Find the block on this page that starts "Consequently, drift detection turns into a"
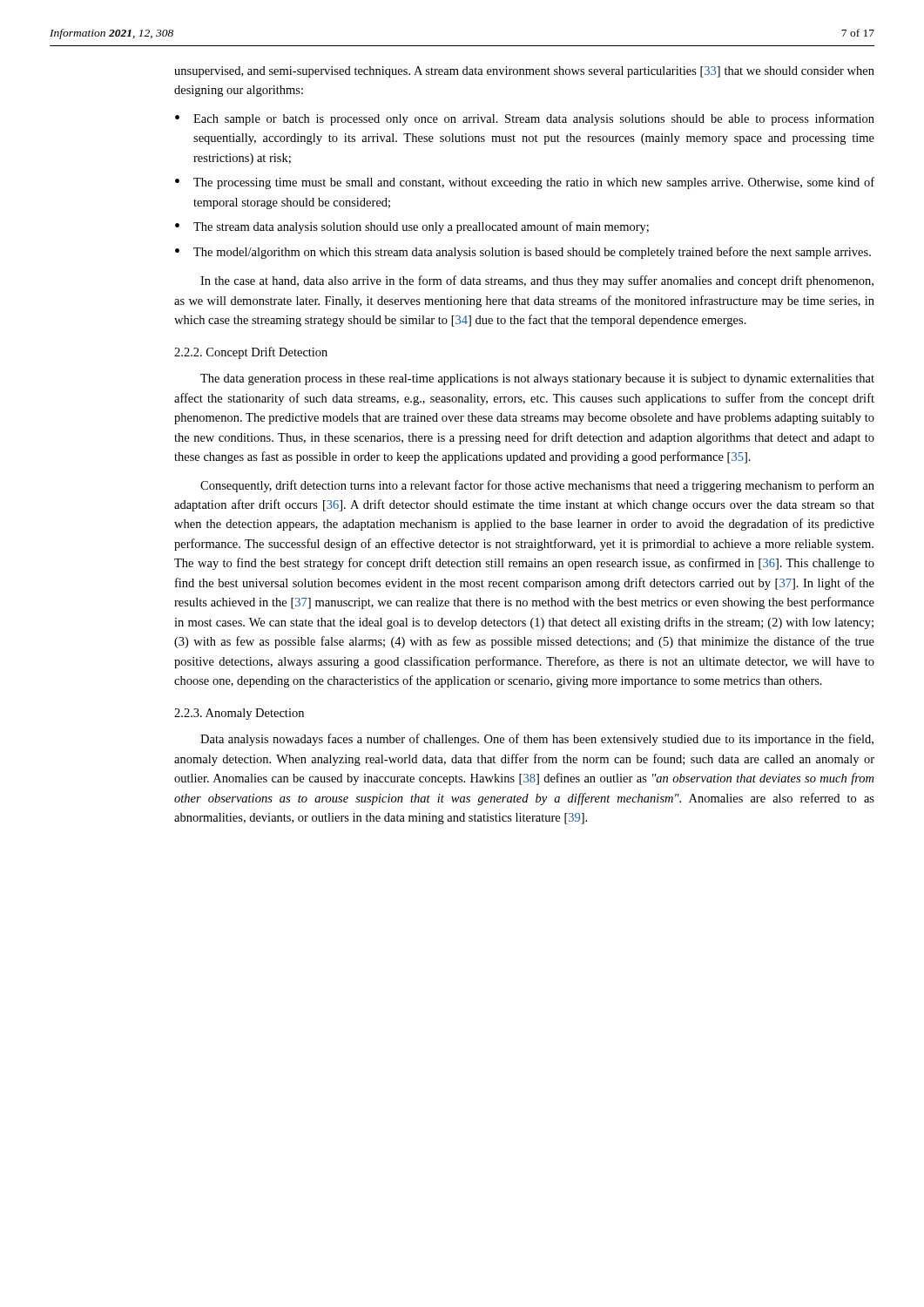Screen dimensions: 1307x924 524,583
